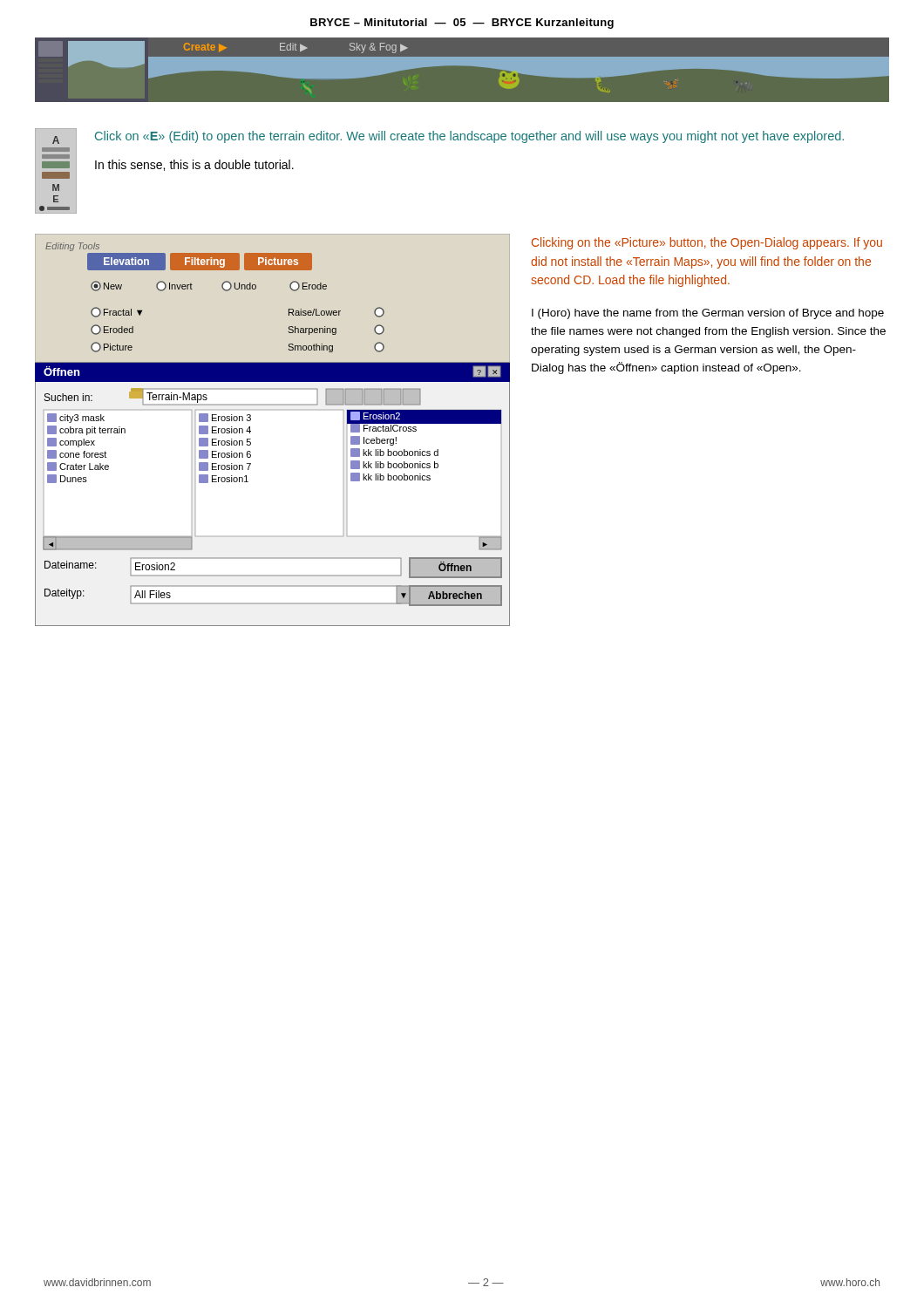Click the passage that begins "Click on «E» (Edit) to open"

[x=492, y=151]
